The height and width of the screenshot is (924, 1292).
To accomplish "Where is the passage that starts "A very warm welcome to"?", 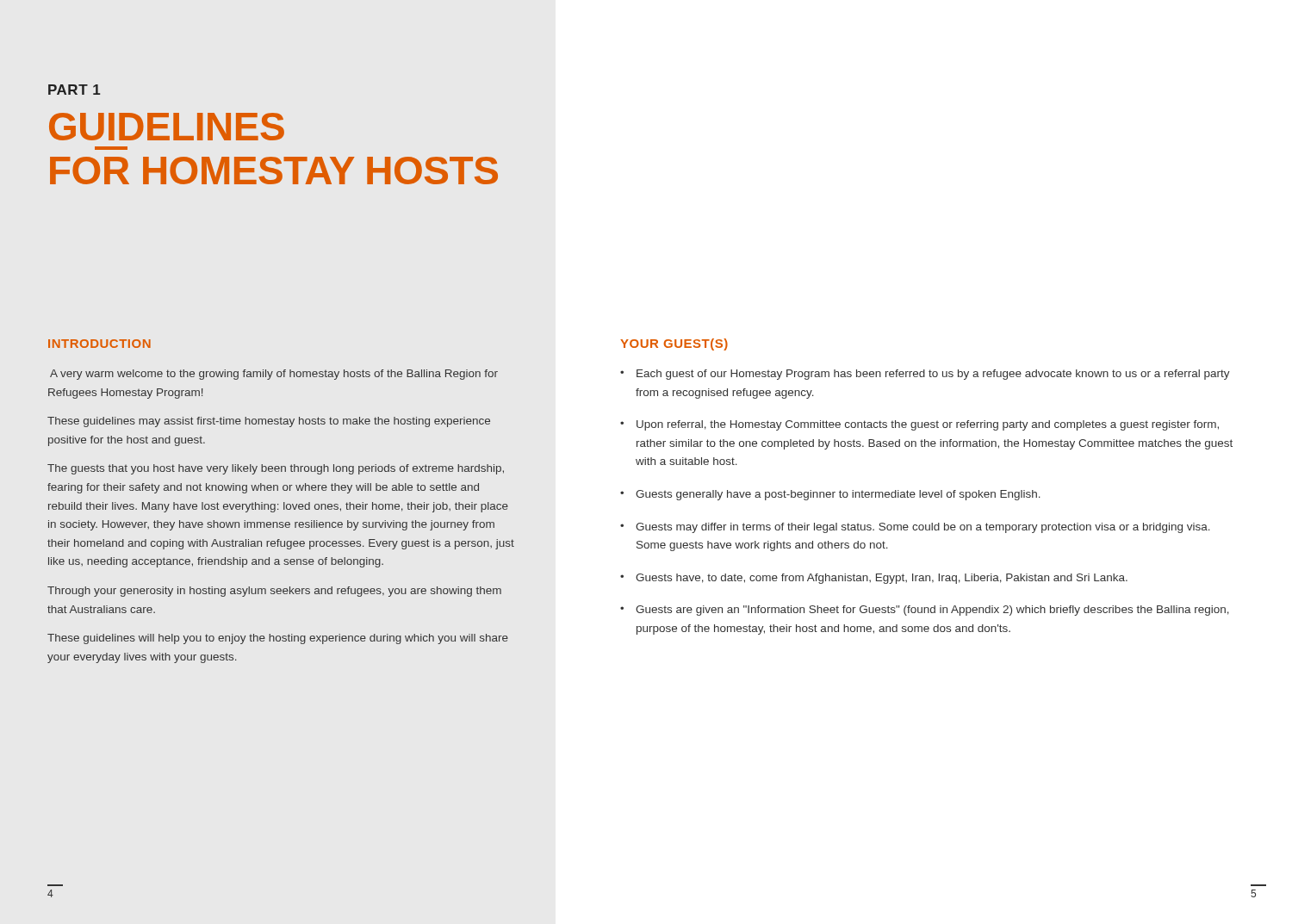I will (273, 383).
